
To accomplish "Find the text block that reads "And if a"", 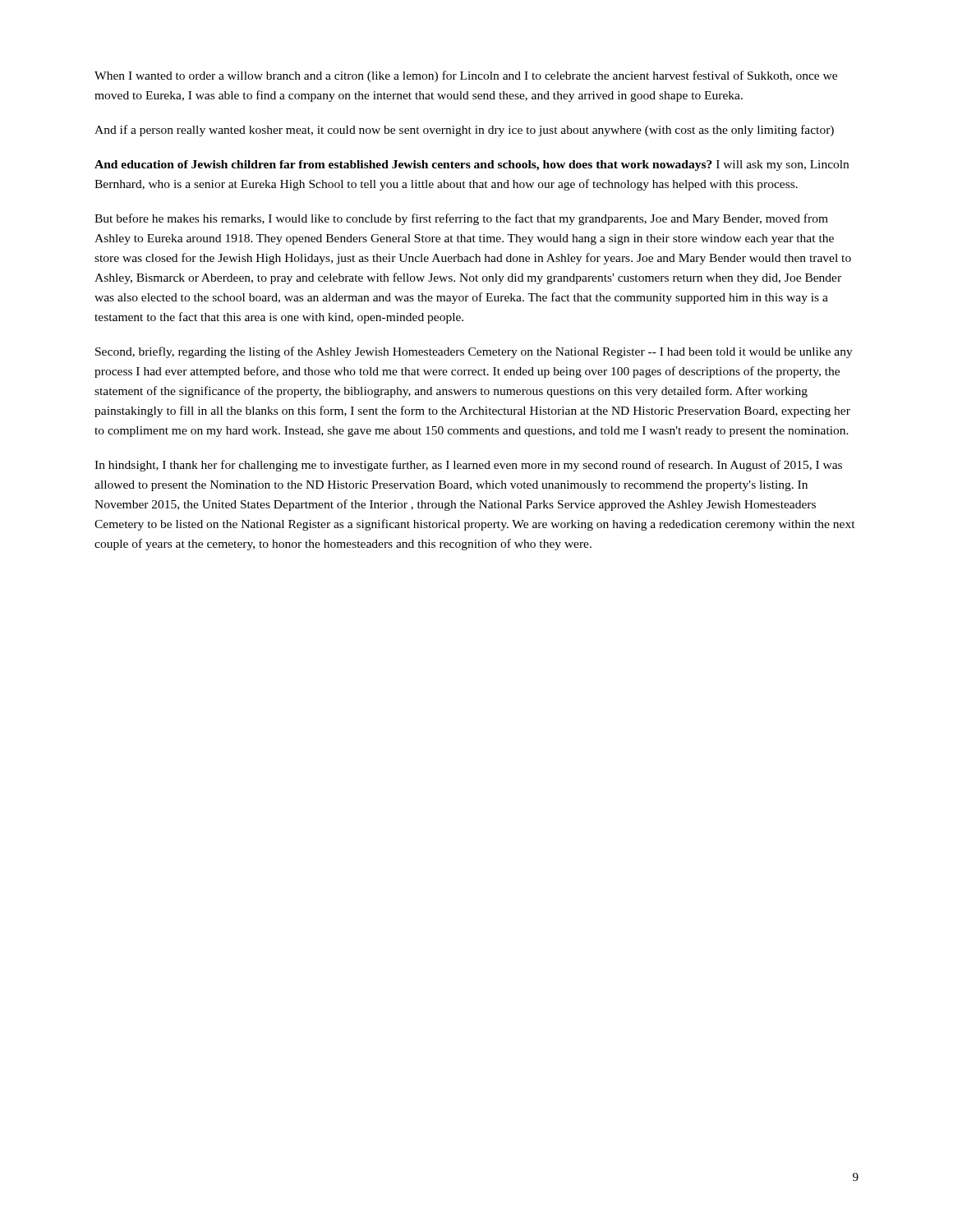I will (x=464, y=129).
